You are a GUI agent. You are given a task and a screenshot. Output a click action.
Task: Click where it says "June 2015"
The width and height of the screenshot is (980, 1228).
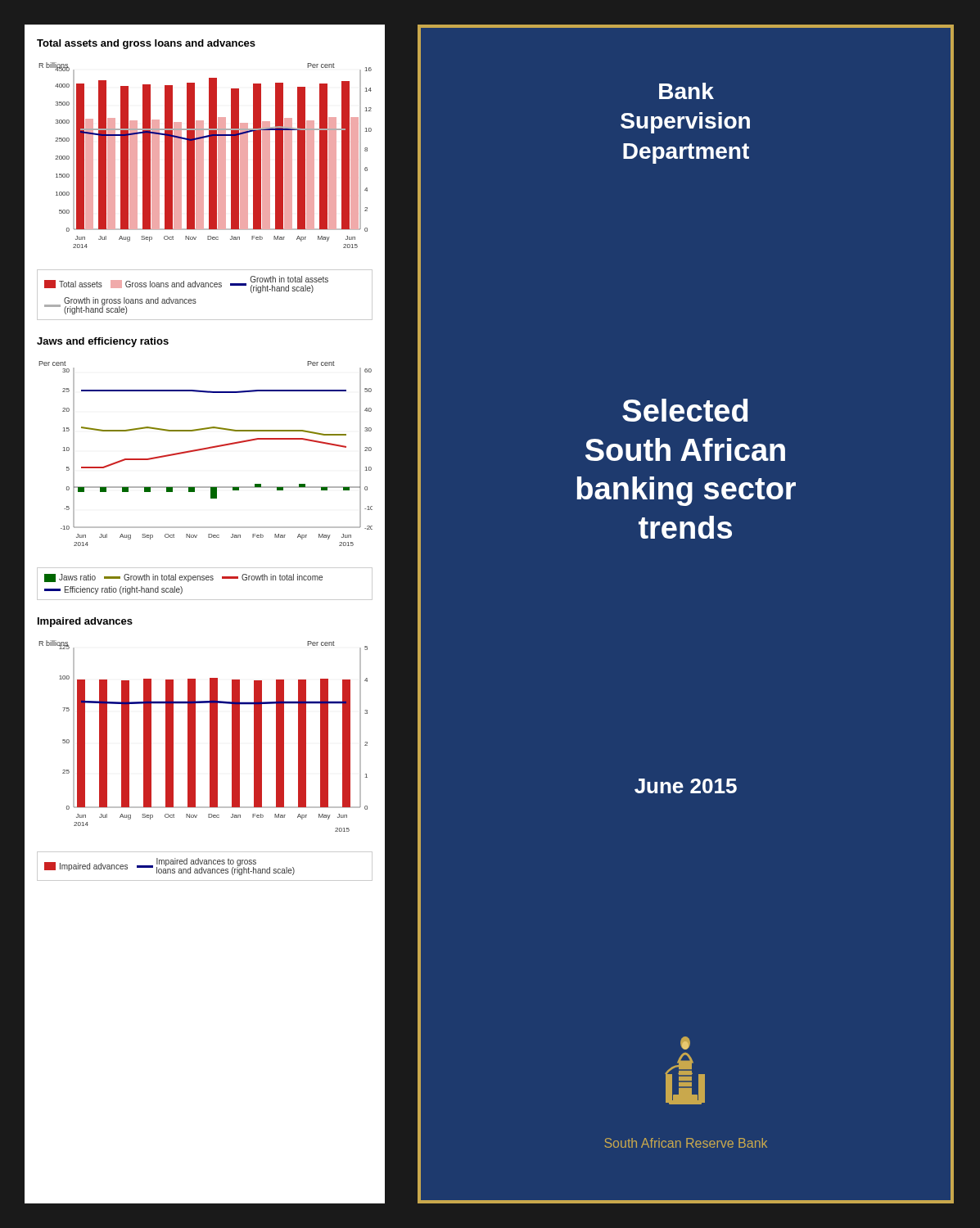pyautogui.click(x=686, y=786)
